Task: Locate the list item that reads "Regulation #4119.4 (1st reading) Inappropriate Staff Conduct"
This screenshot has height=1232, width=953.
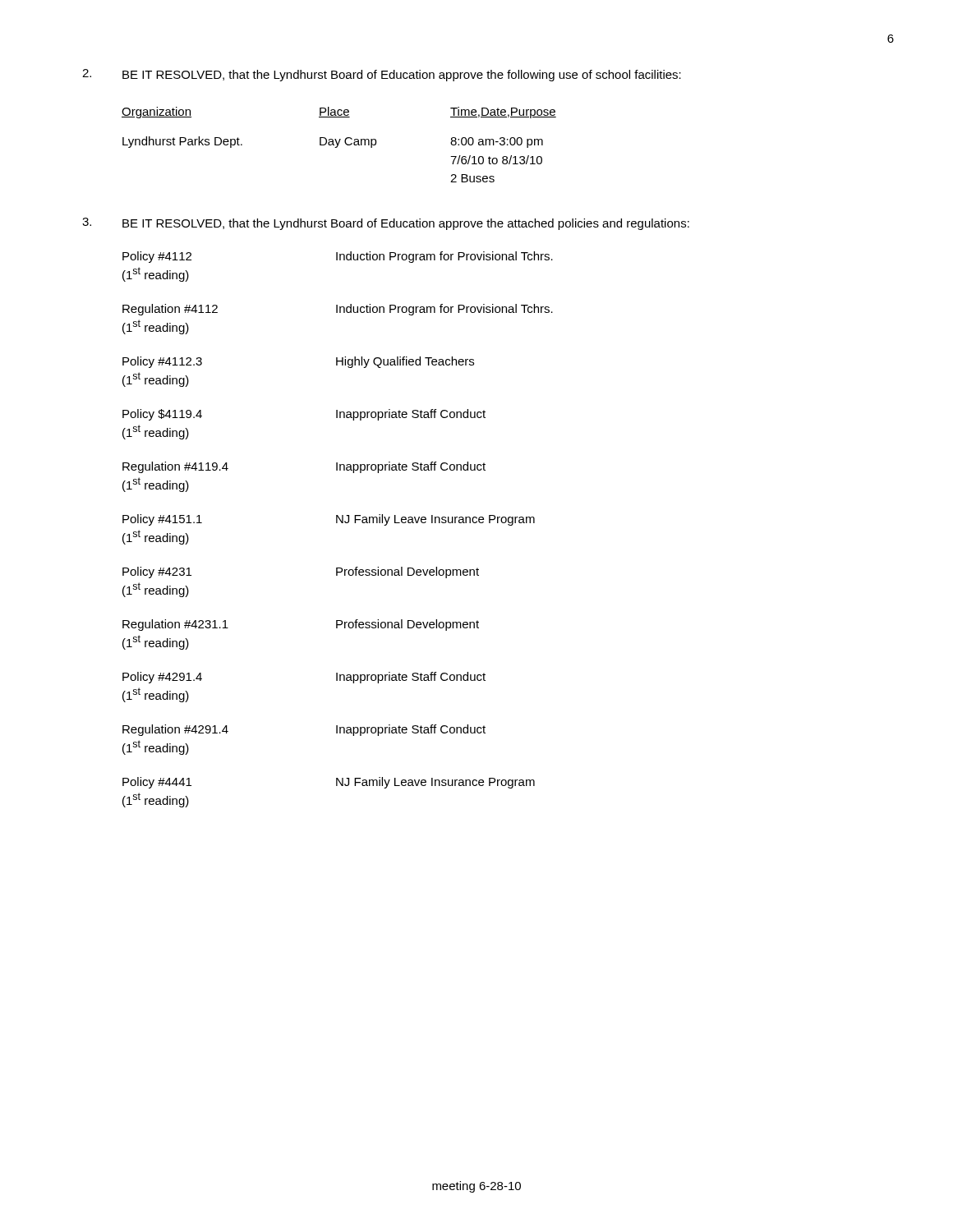Action: 175,467
